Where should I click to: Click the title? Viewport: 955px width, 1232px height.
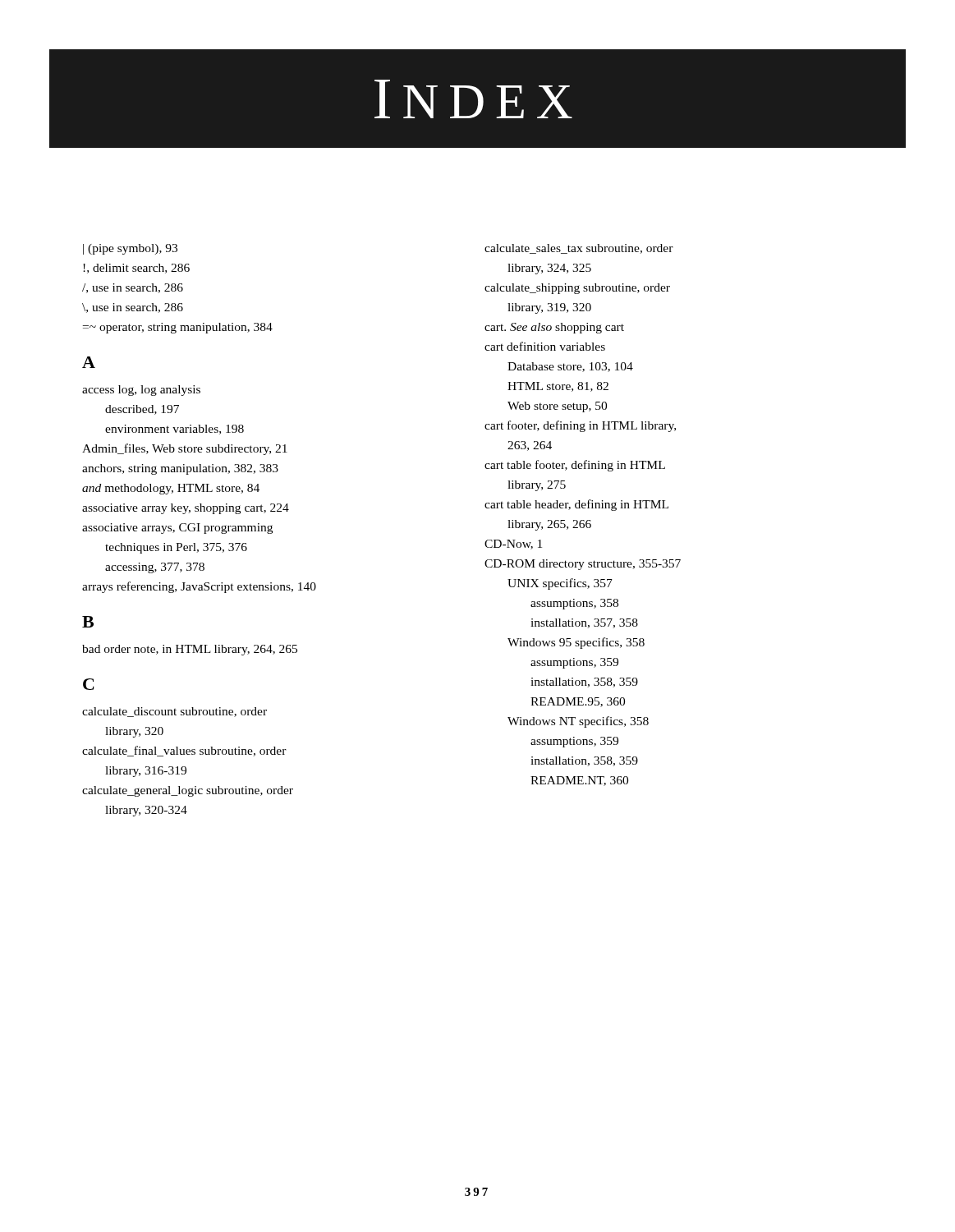click(x=478, y=99)
